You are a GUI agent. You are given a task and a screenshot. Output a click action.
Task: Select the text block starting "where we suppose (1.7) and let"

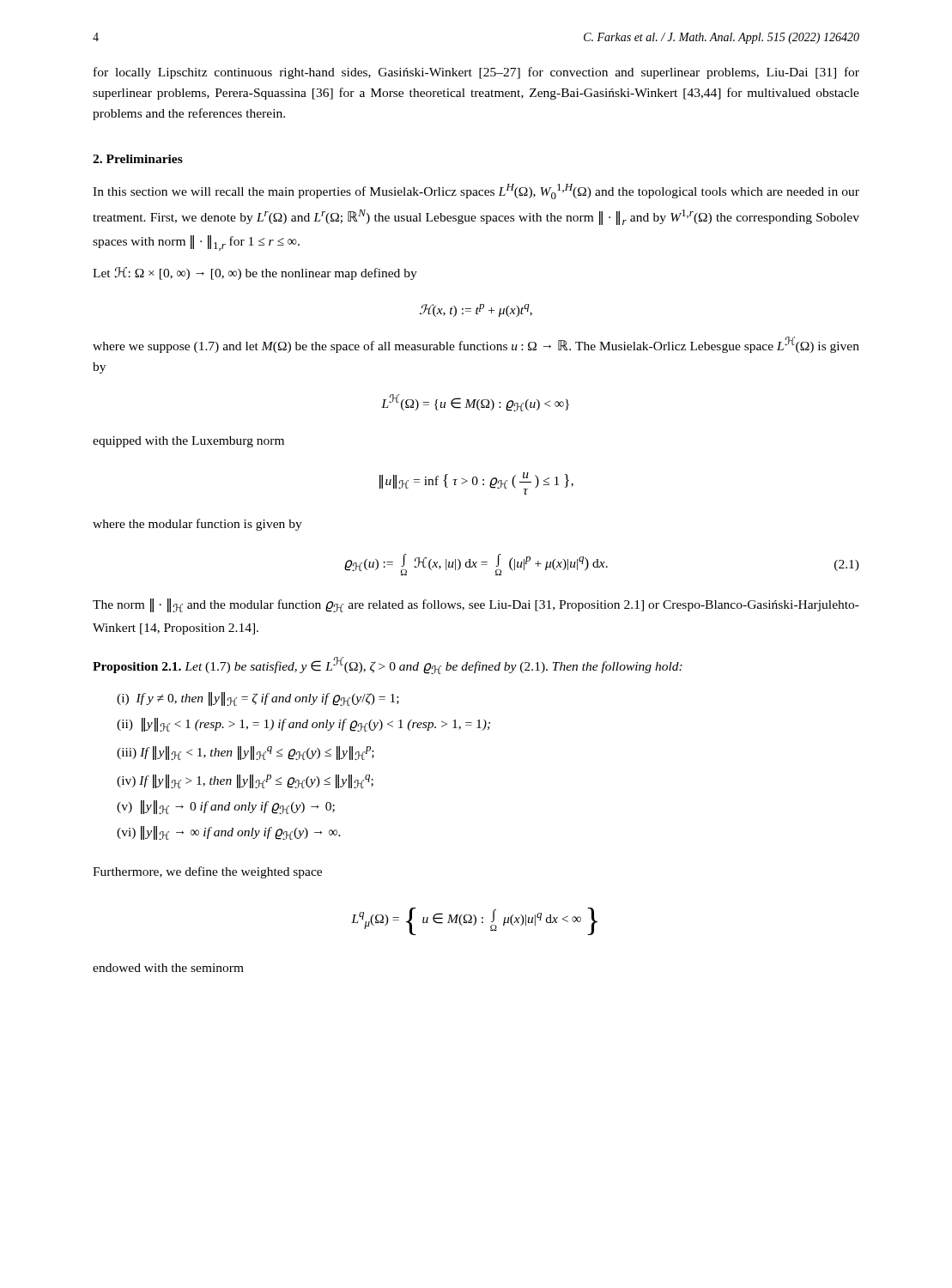[476, 354]
